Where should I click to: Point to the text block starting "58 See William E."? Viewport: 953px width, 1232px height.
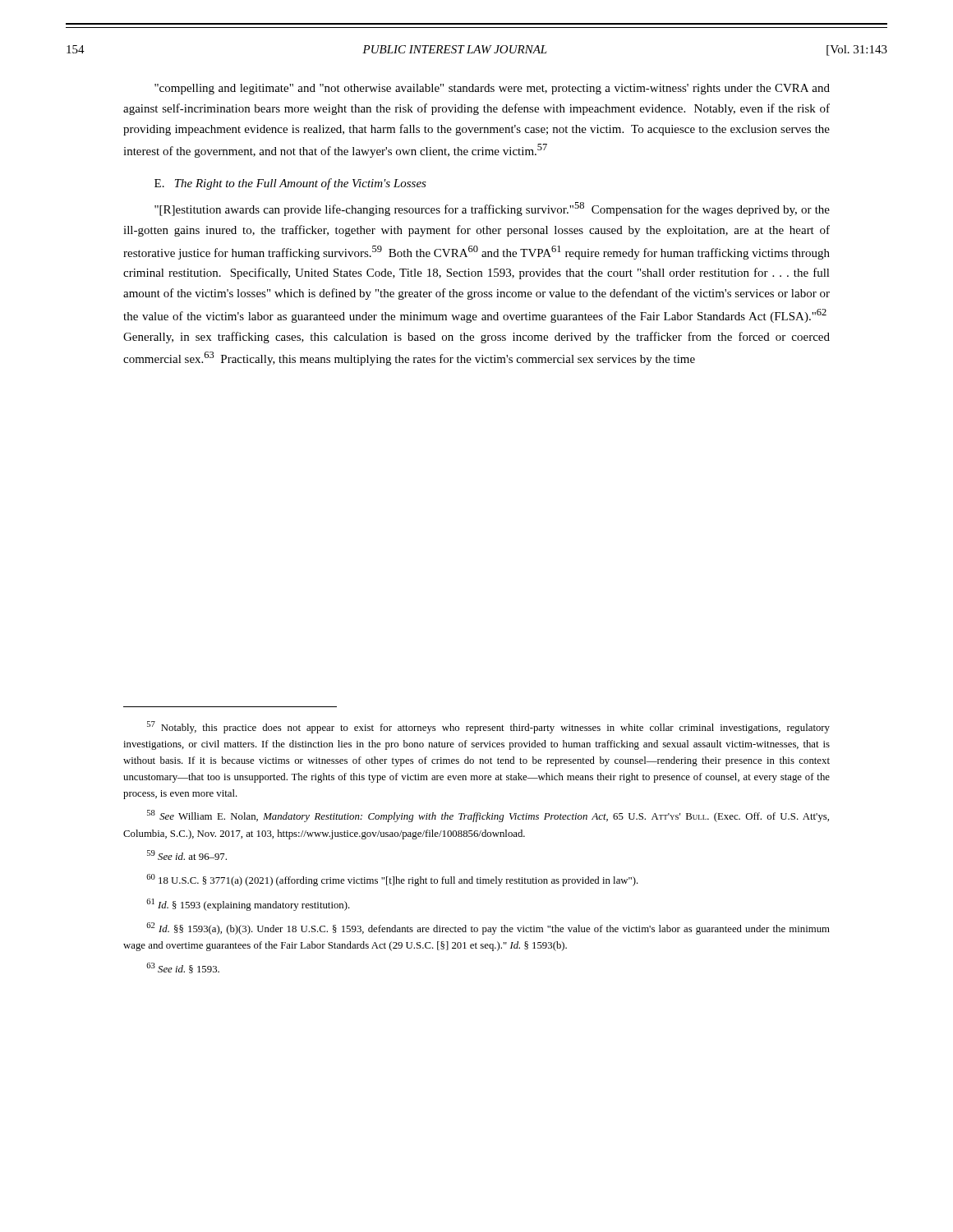(x=476, y=825)
